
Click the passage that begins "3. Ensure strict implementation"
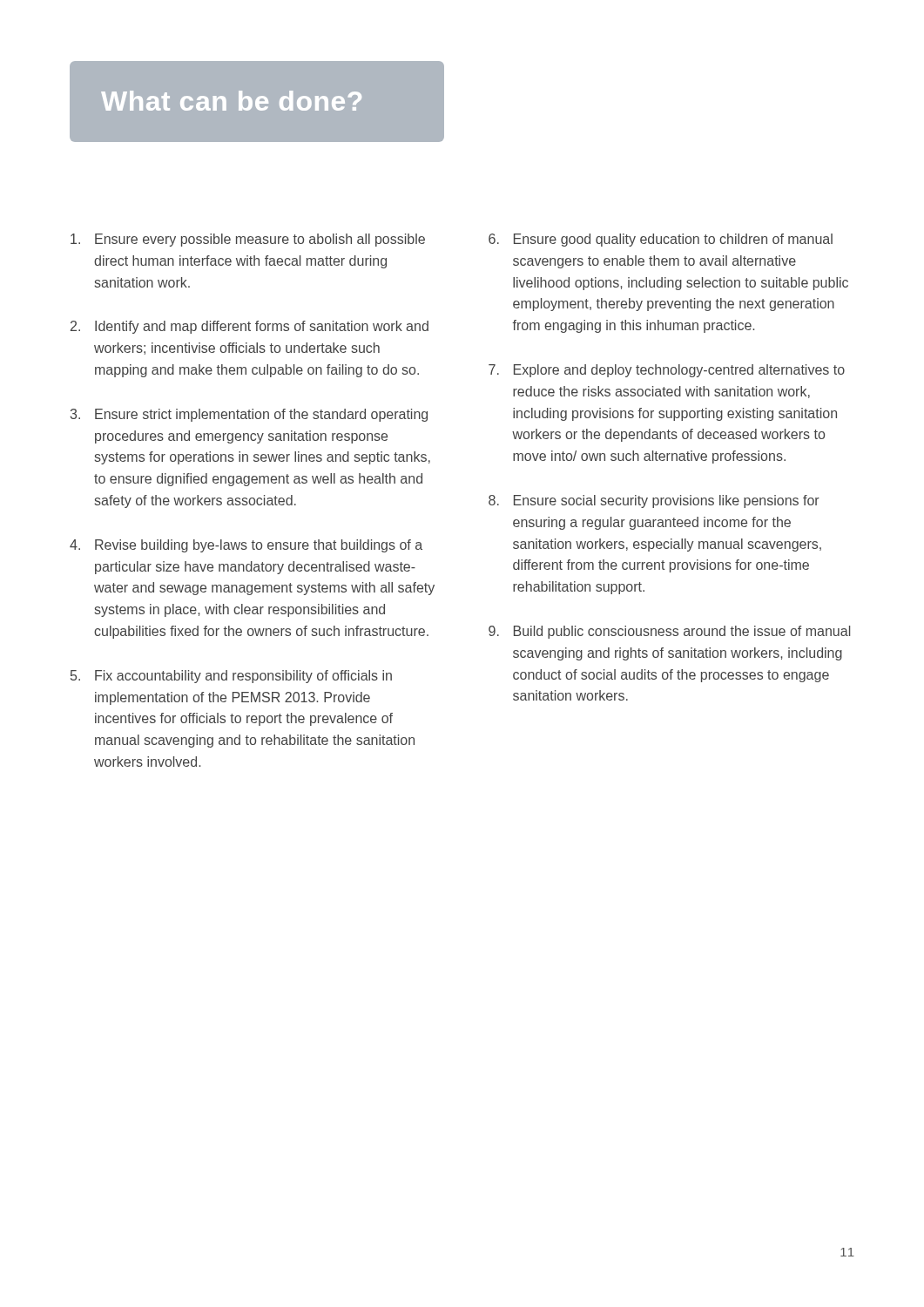coord(253,458)
